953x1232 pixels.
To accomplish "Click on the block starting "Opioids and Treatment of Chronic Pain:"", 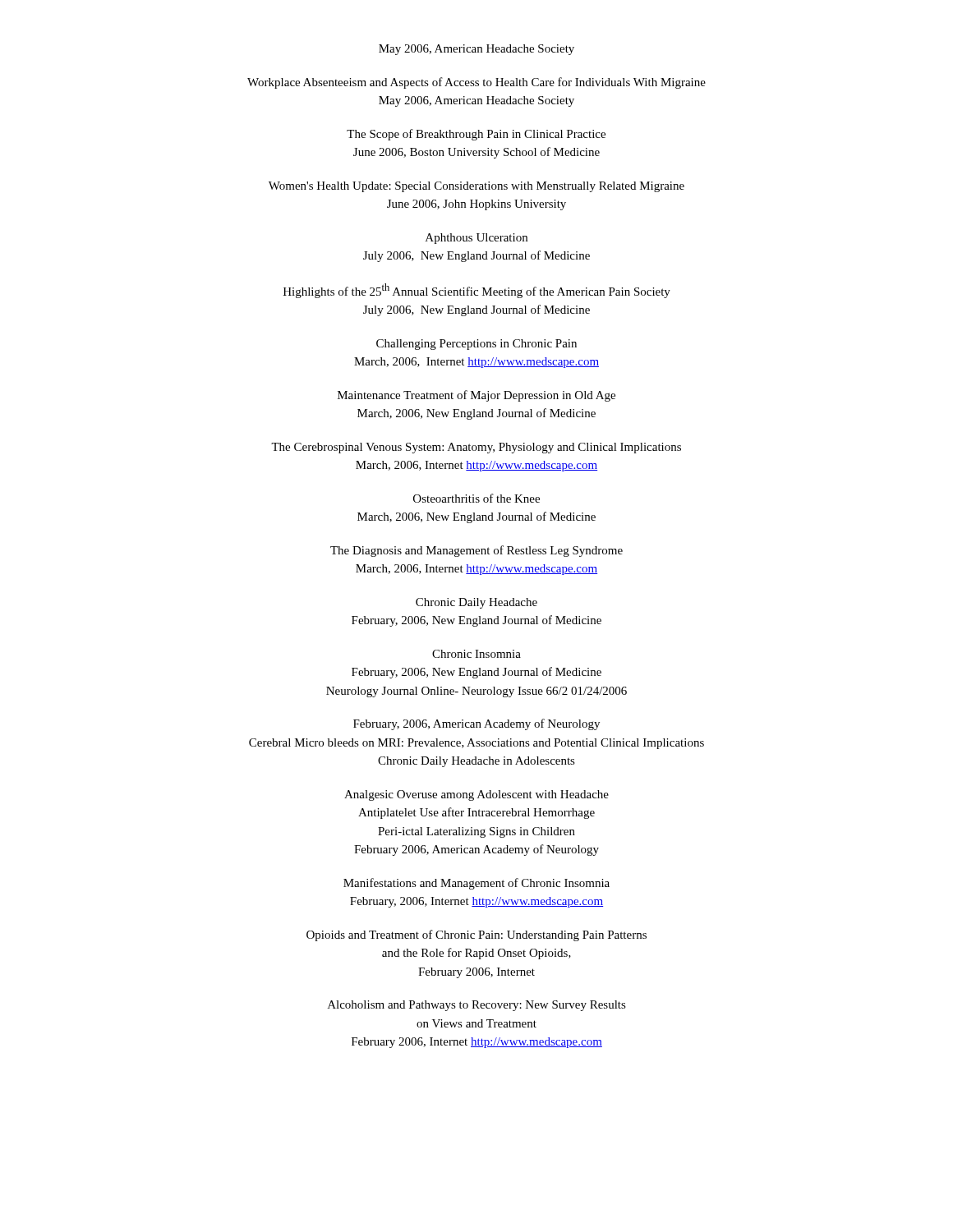I will pyautogui.click(x=476, y=953).
